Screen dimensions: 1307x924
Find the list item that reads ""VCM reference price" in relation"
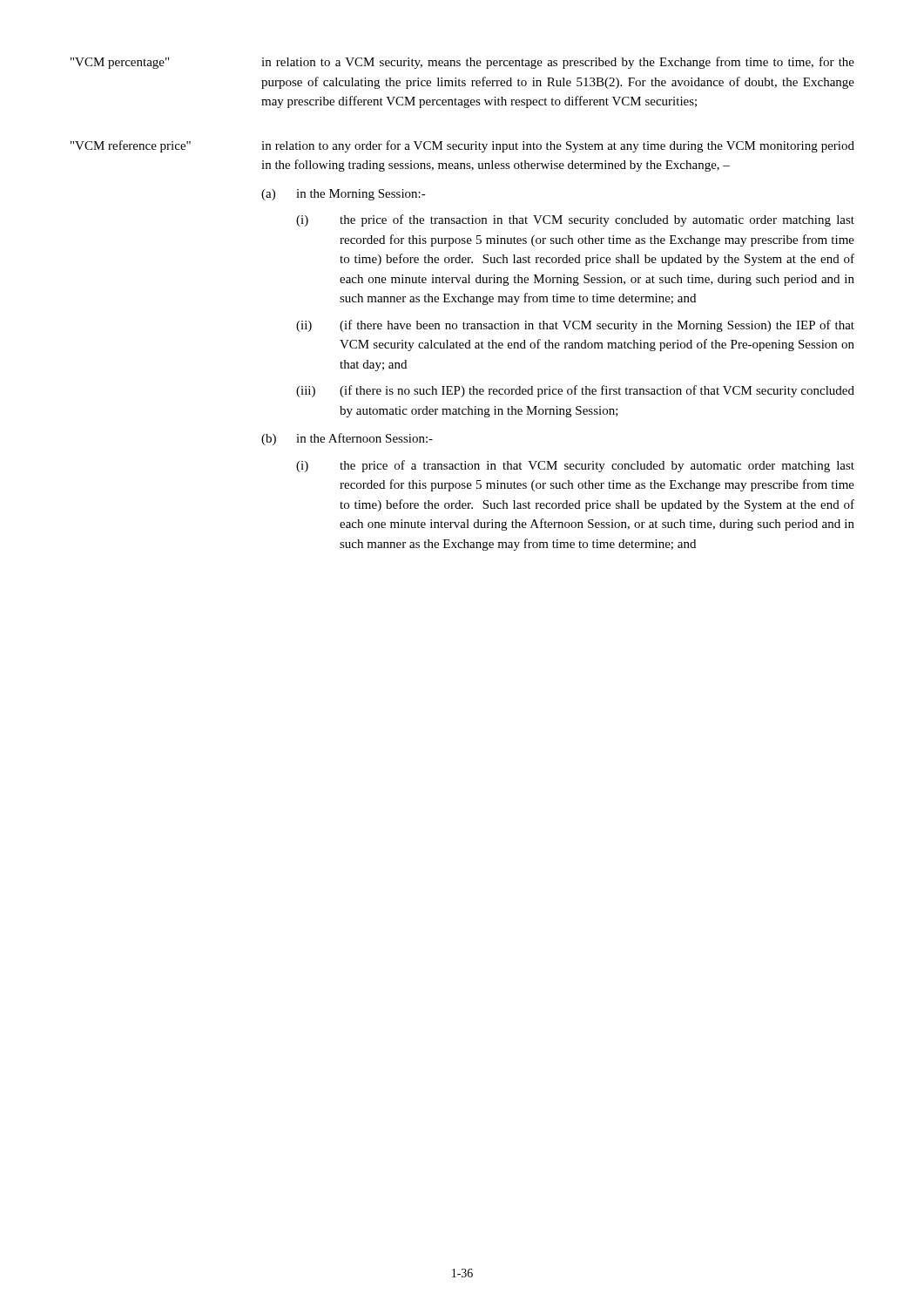462,344
